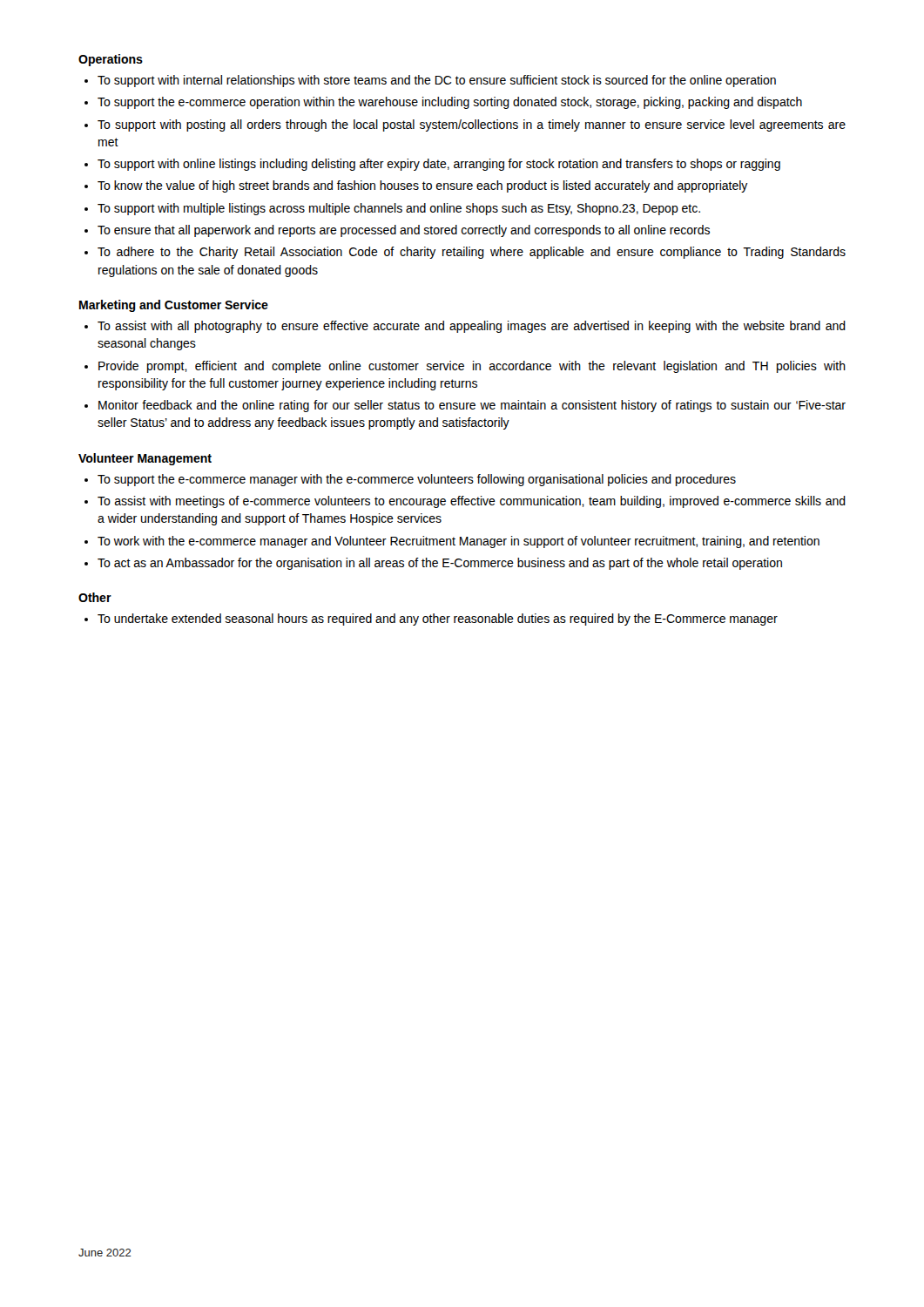Select the passage starting "Monitor feedback and the"

(472, 414)
